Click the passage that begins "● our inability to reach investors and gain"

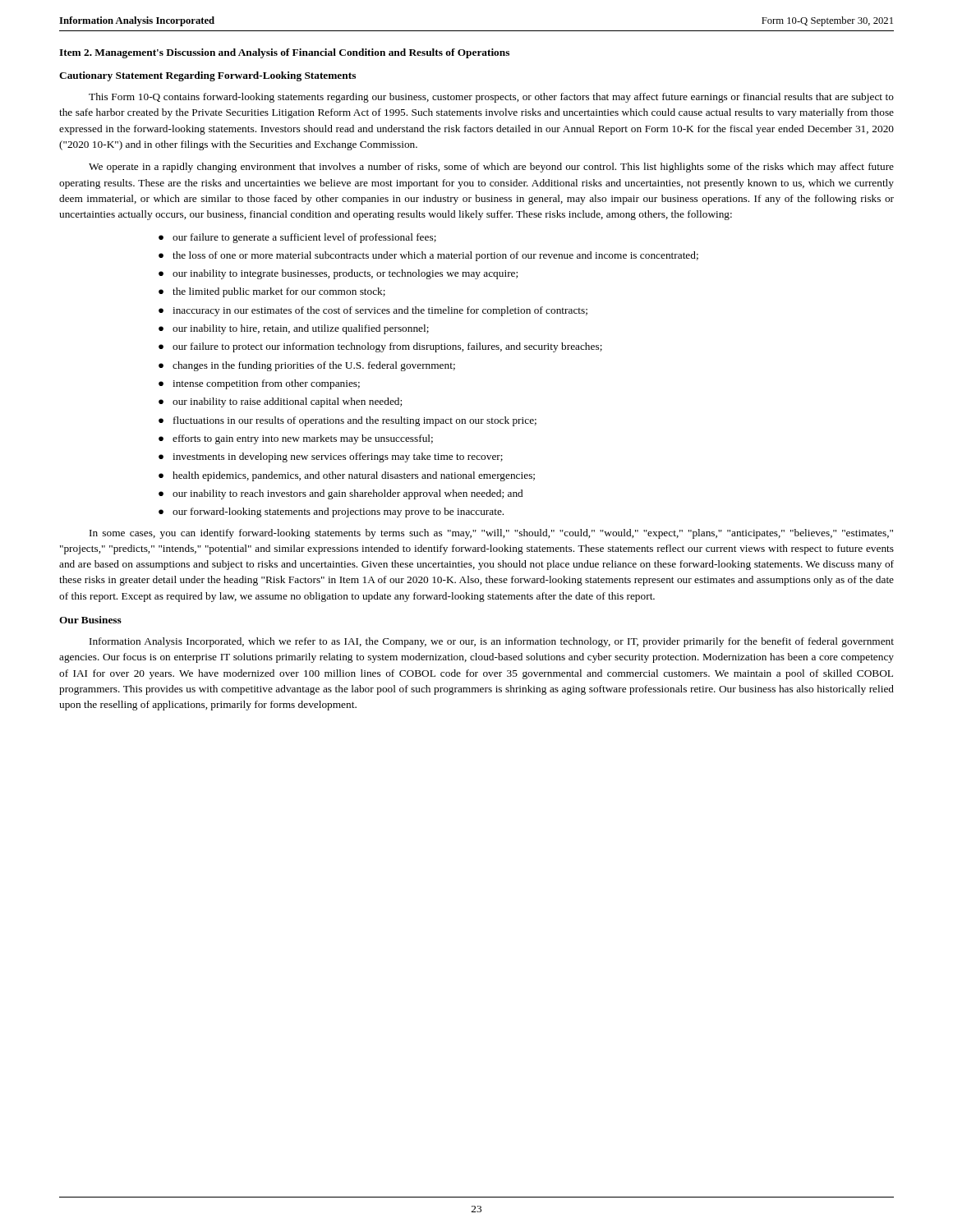(340, 493)
